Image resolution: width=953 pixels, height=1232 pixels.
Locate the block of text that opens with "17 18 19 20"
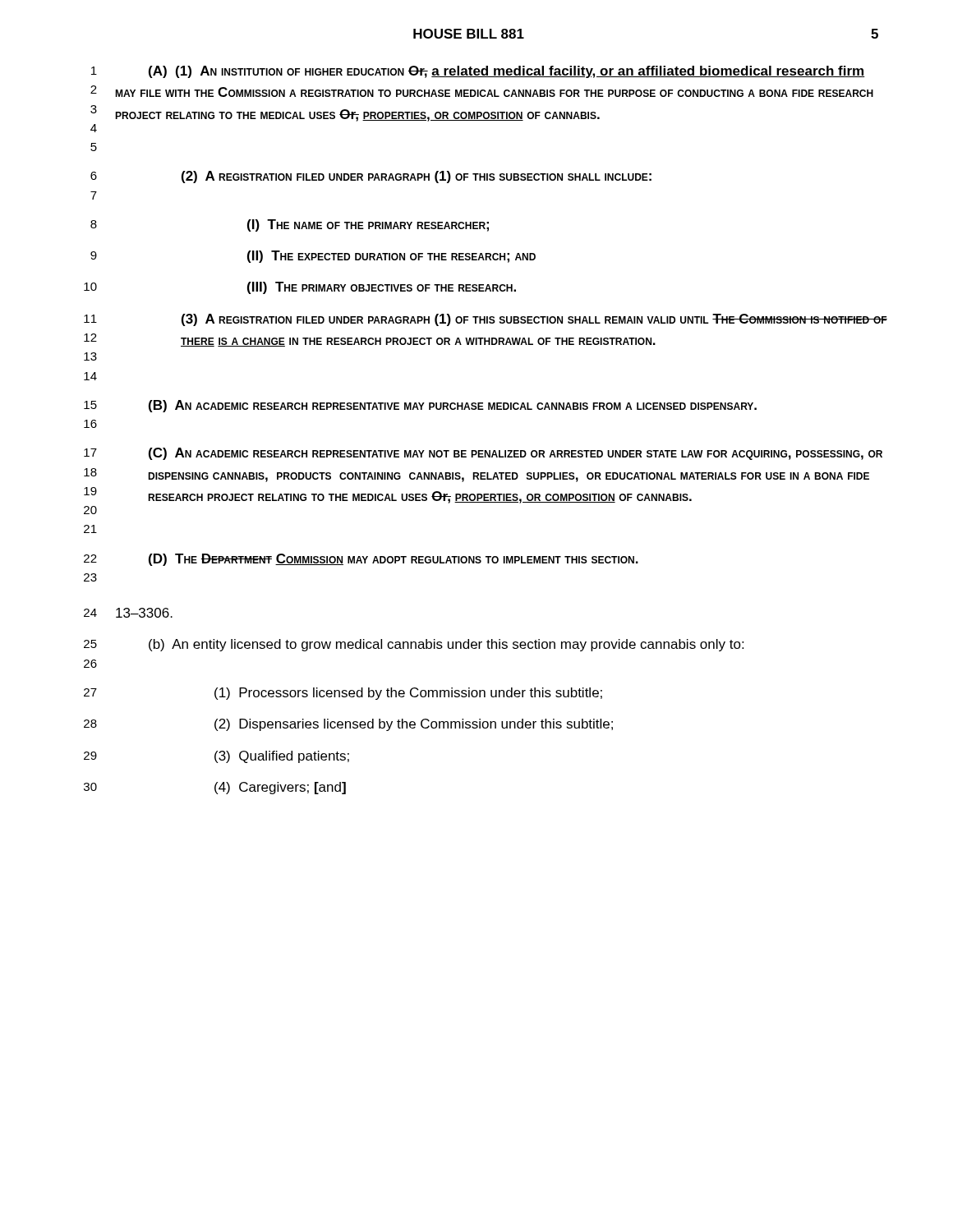tap(476, 491)
